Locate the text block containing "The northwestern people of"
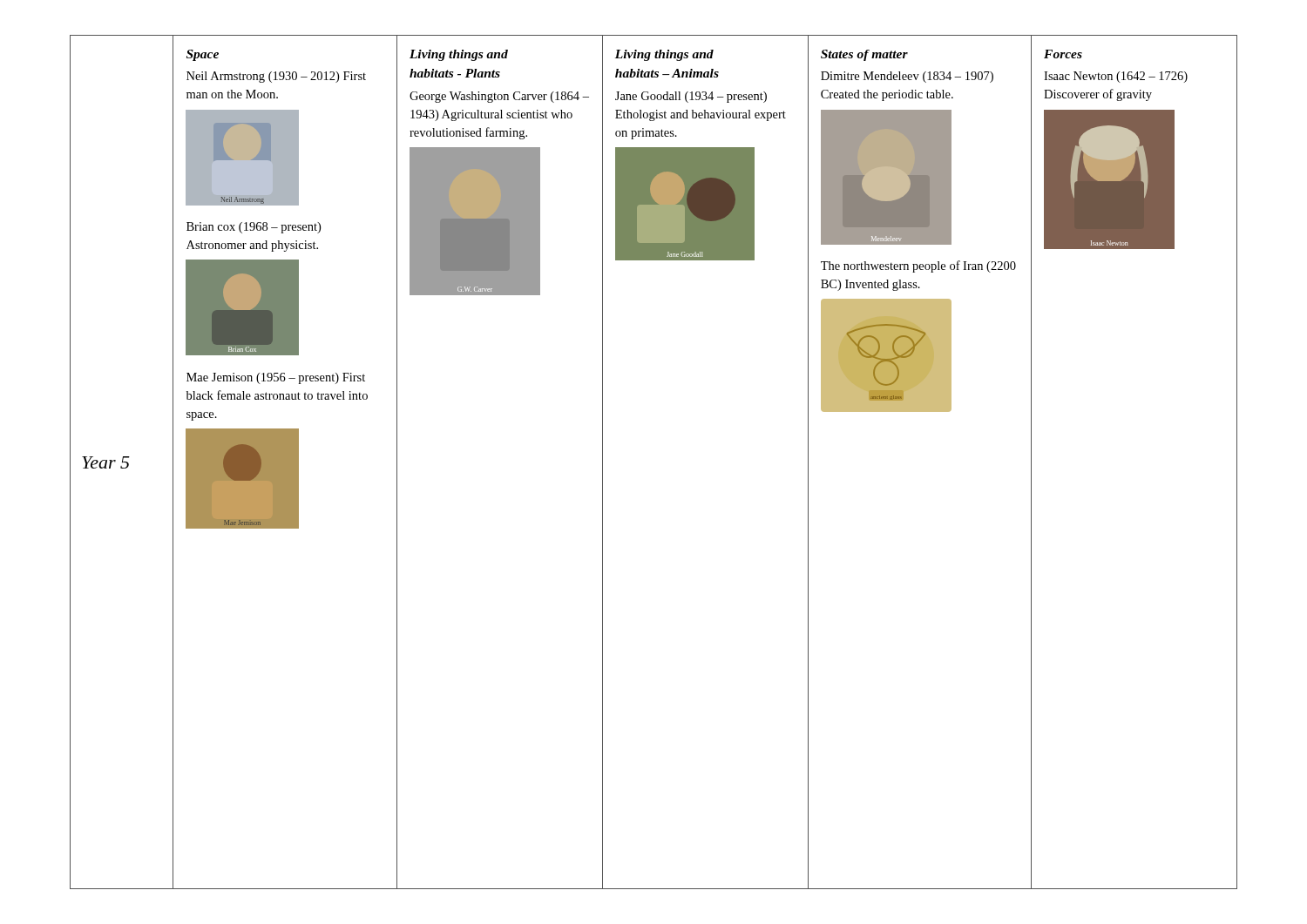The width and height of the screenshot is (1307, 924). tap(918, 275)
